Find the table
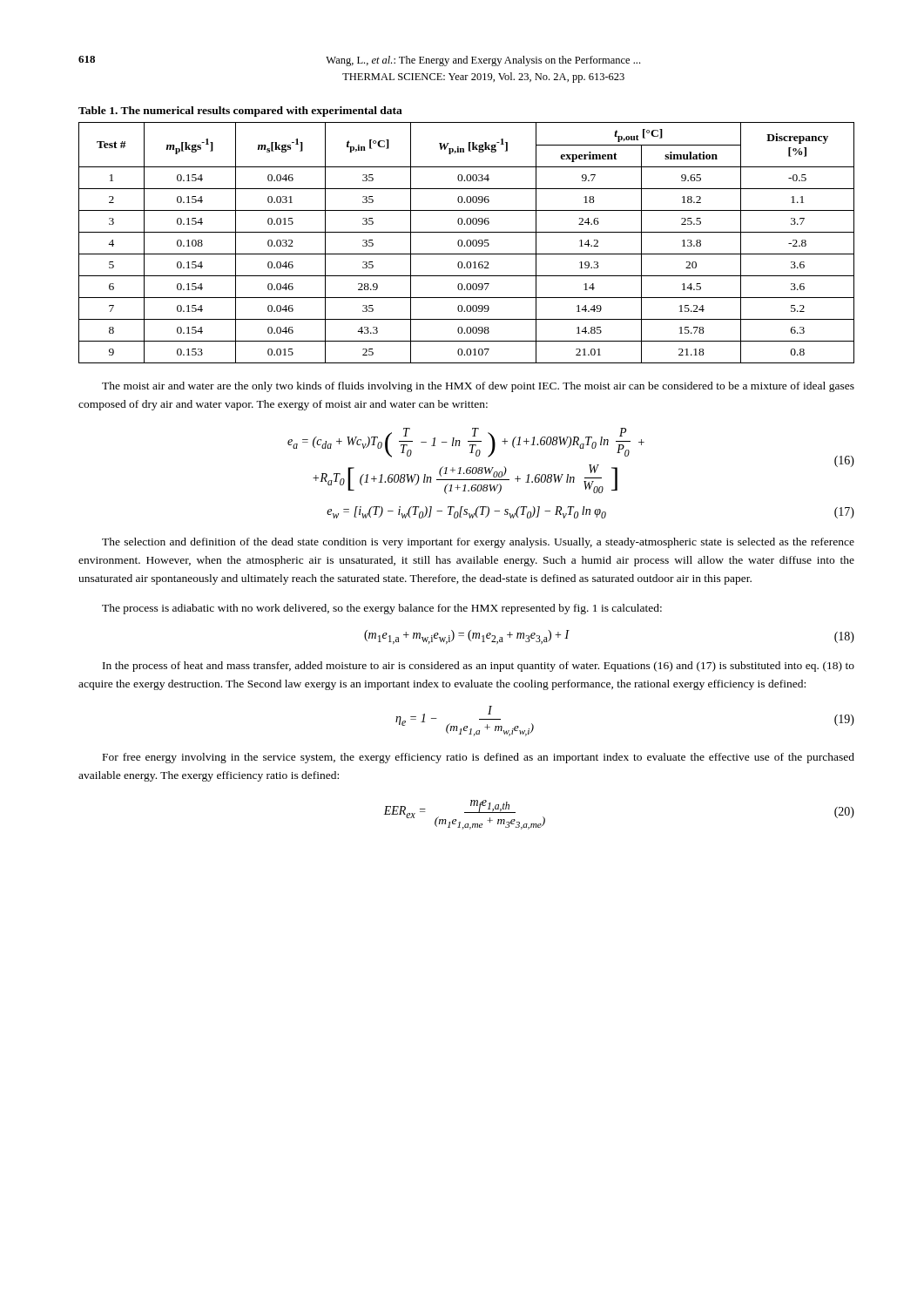The width and height of the screenshot is (924, 1307). 466,243
